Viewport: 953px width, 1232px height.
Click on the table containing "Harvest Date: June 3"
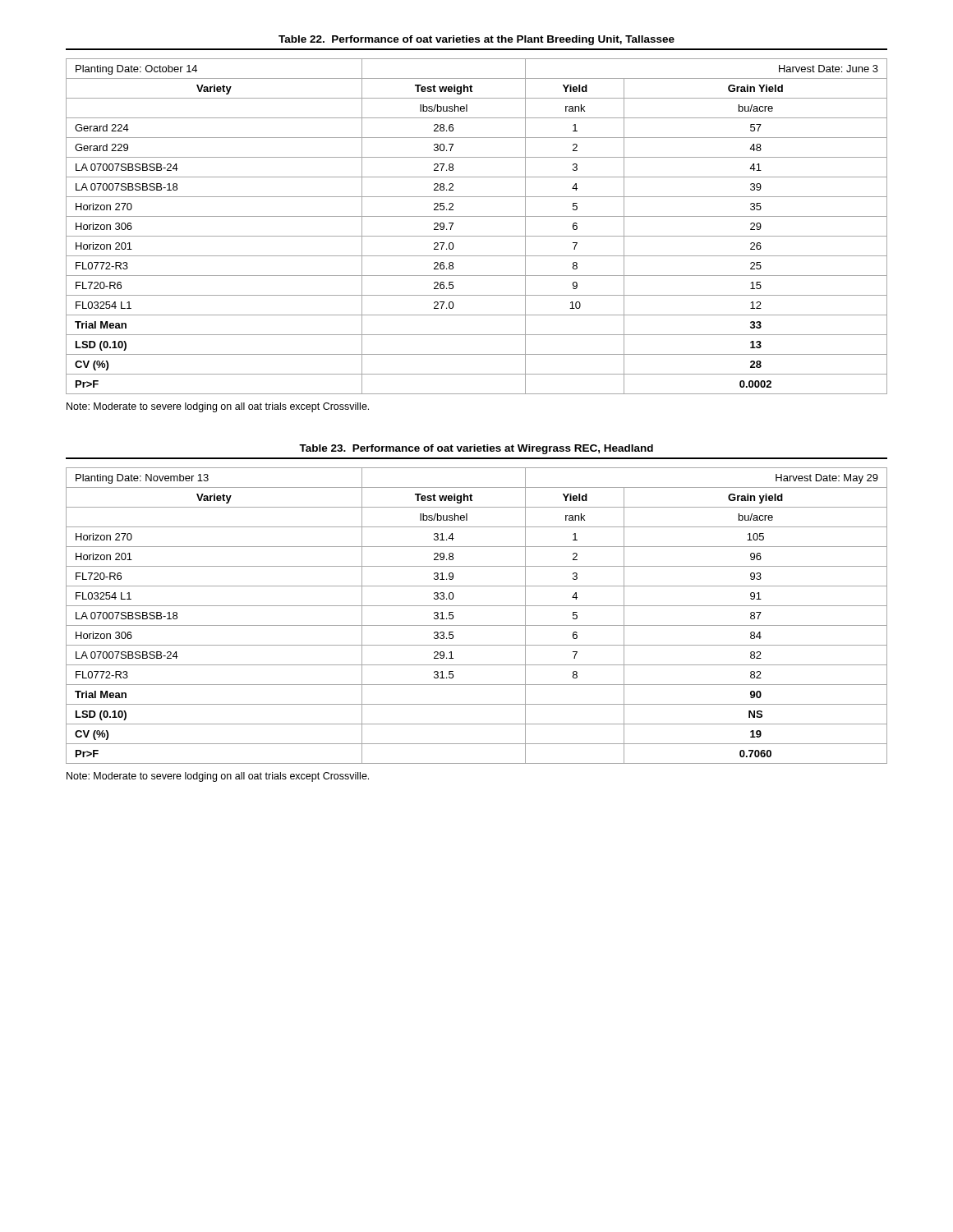point(476,226)
